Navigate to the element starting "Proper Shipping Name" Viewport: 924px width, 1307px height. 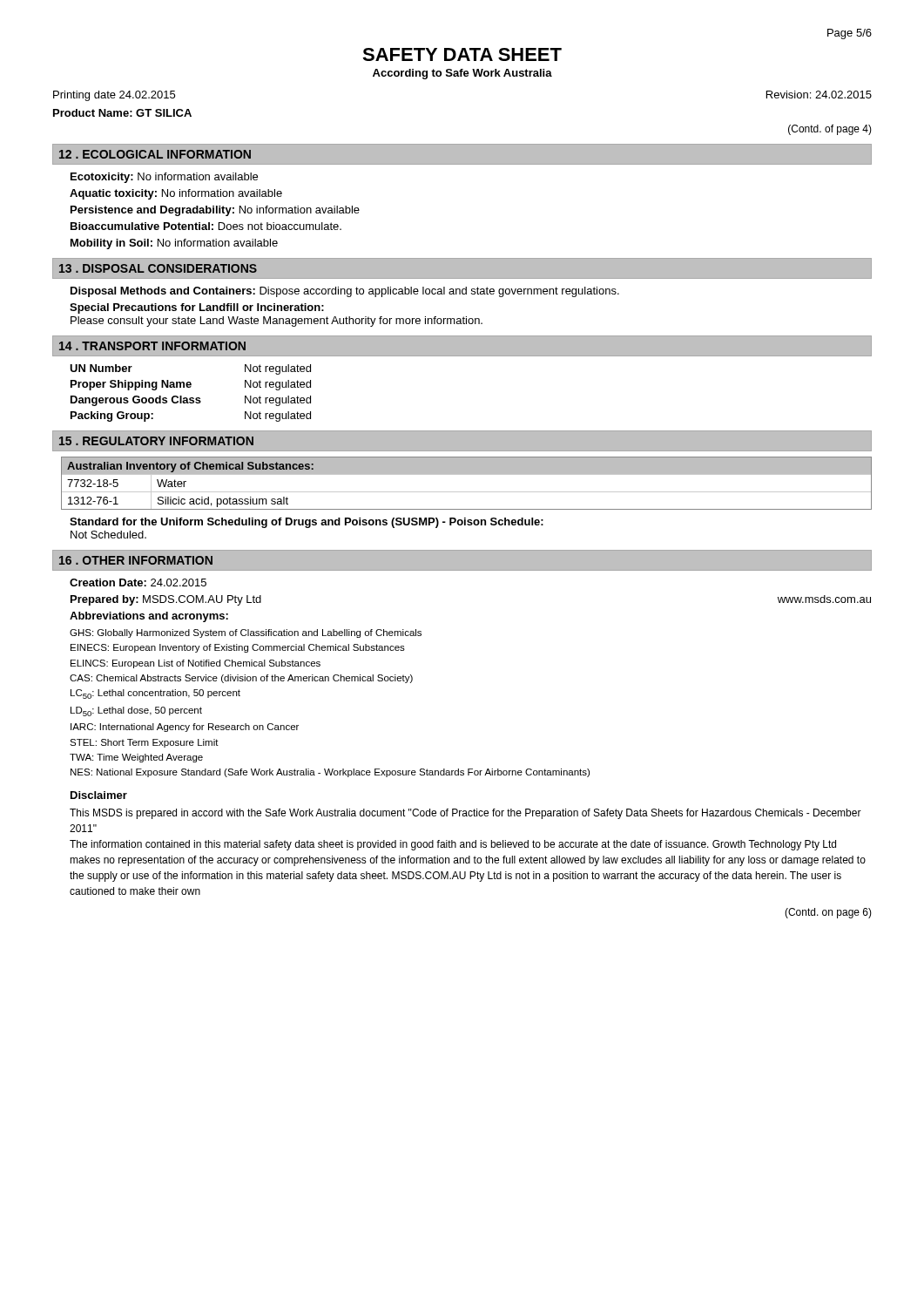[191, 384]
